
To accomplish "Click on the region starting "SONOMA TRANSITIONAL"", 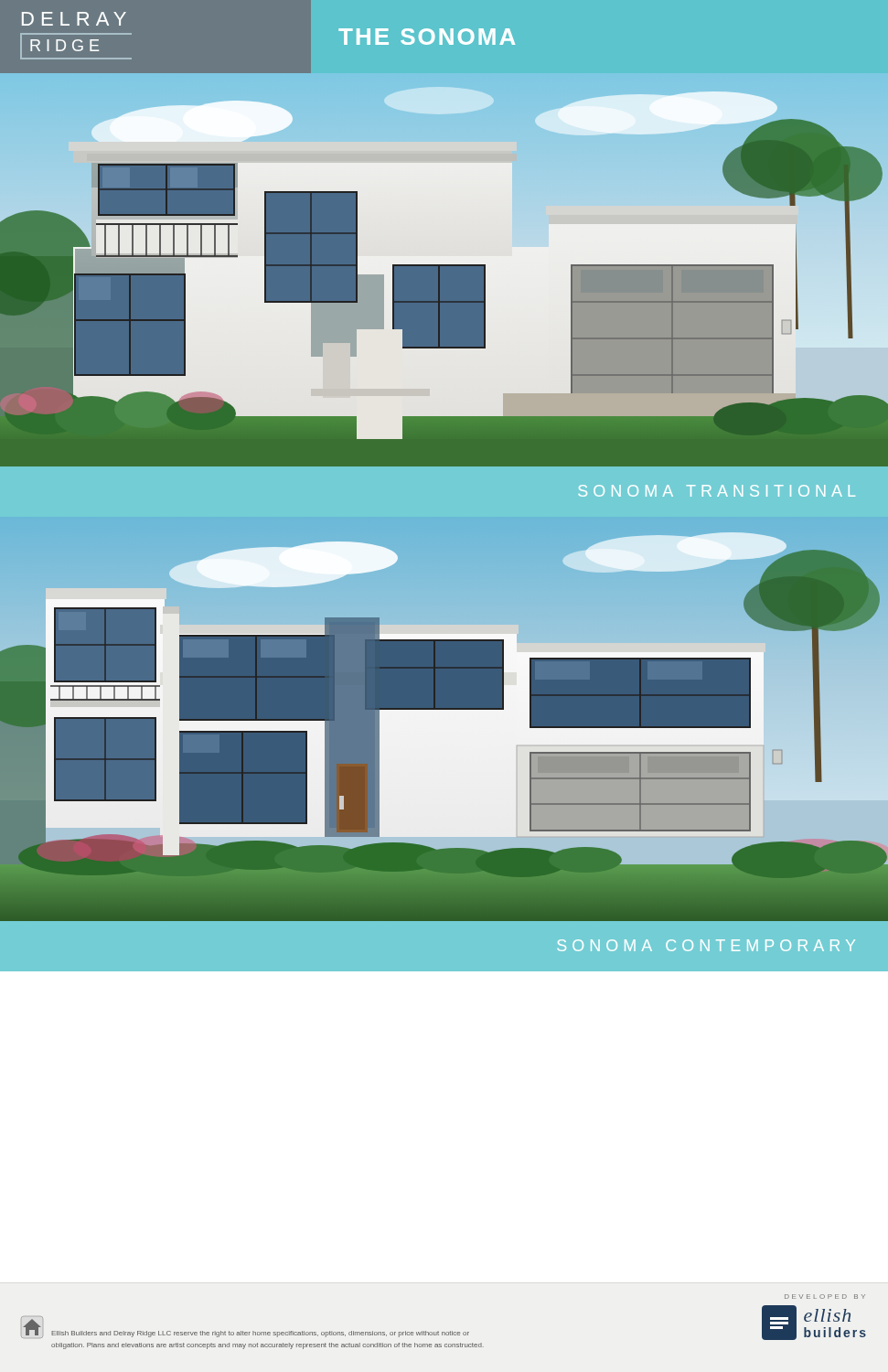I will [x=719, y=492].
